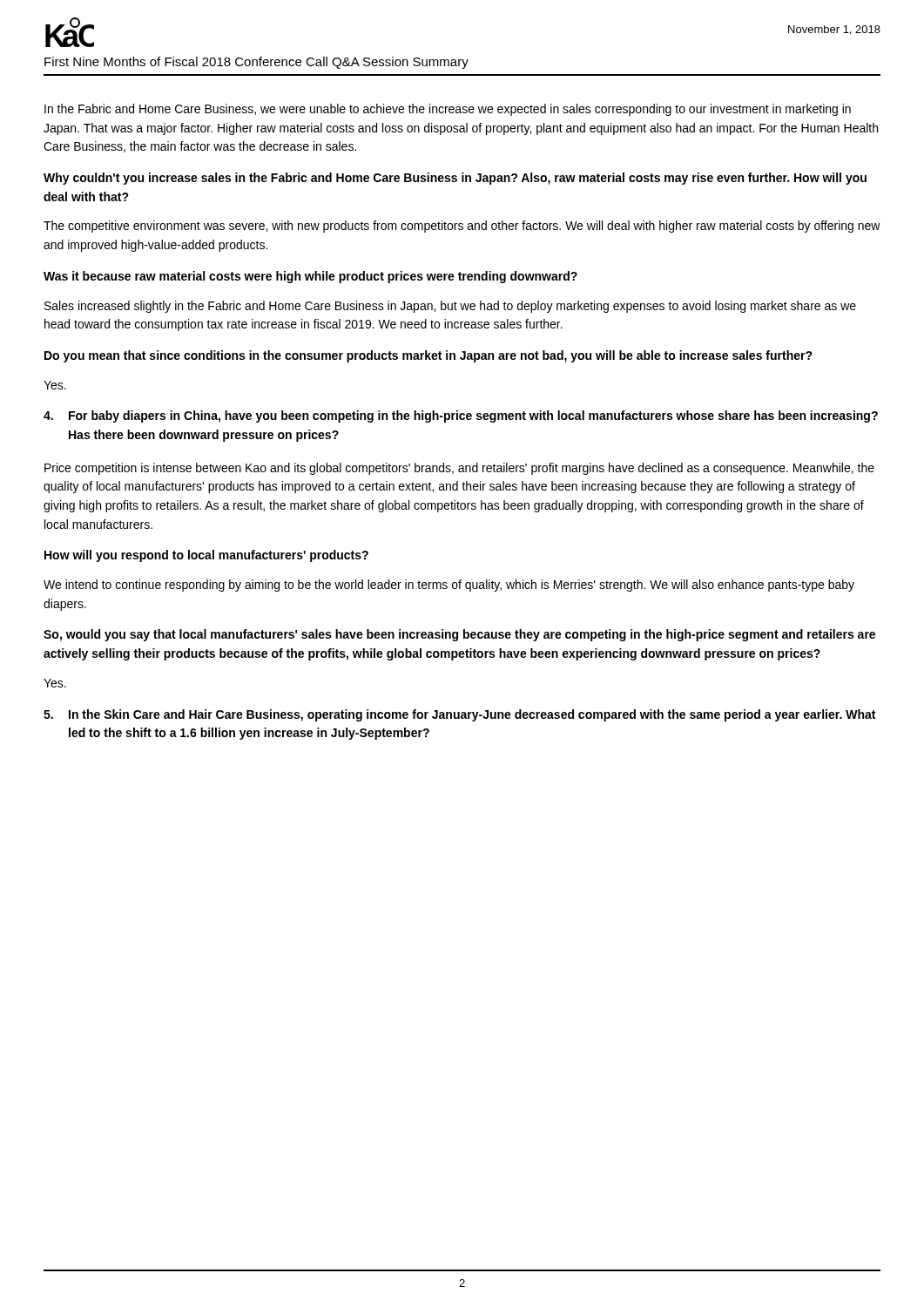Image resolution: width=924 pixels, height=1307 pixels.
Task: Locate the section header that opens with "Was it because raw"
Action: pyautogui.click(x=311, y=276)
